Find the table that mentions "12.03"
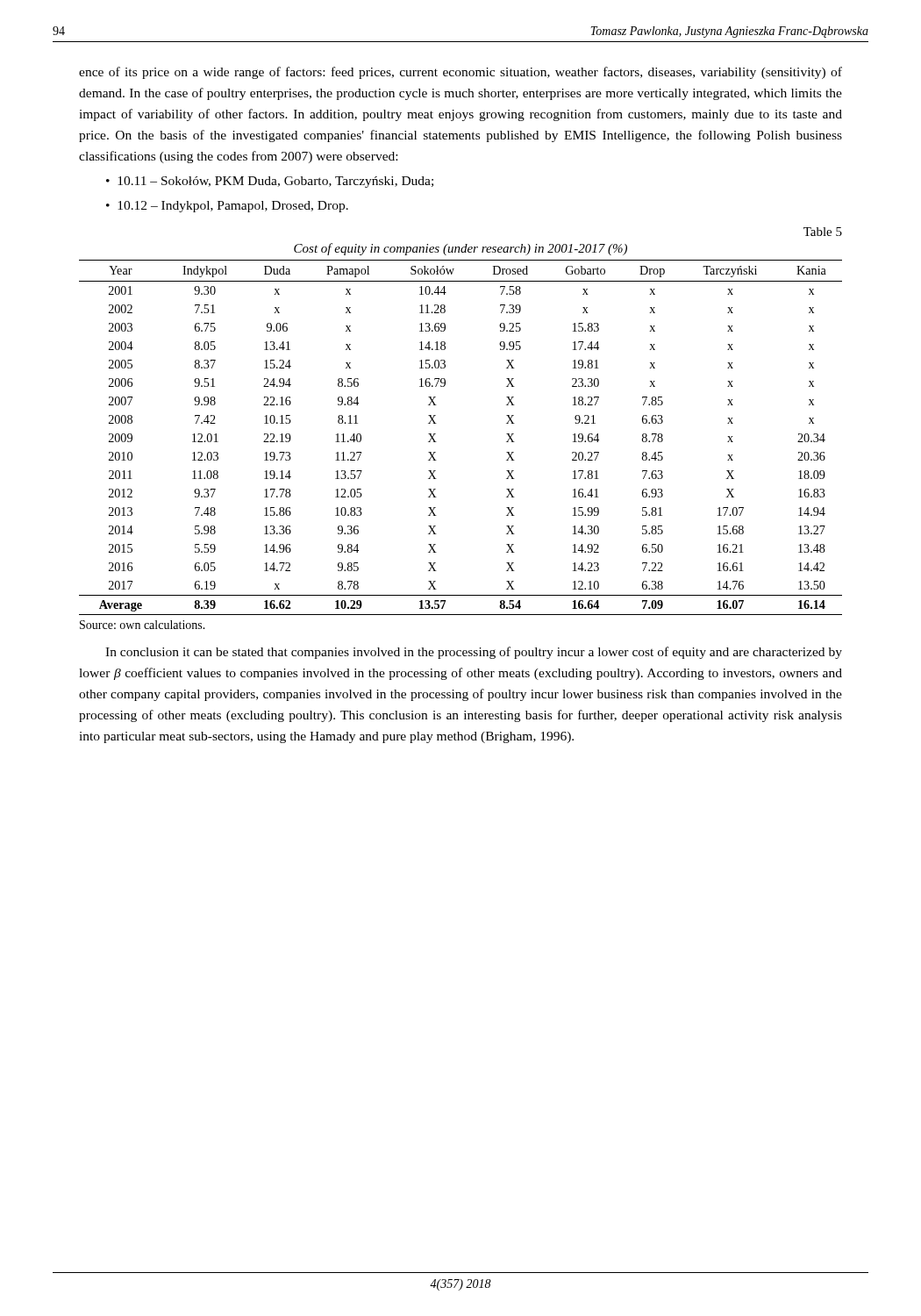 tap(460, 437)
